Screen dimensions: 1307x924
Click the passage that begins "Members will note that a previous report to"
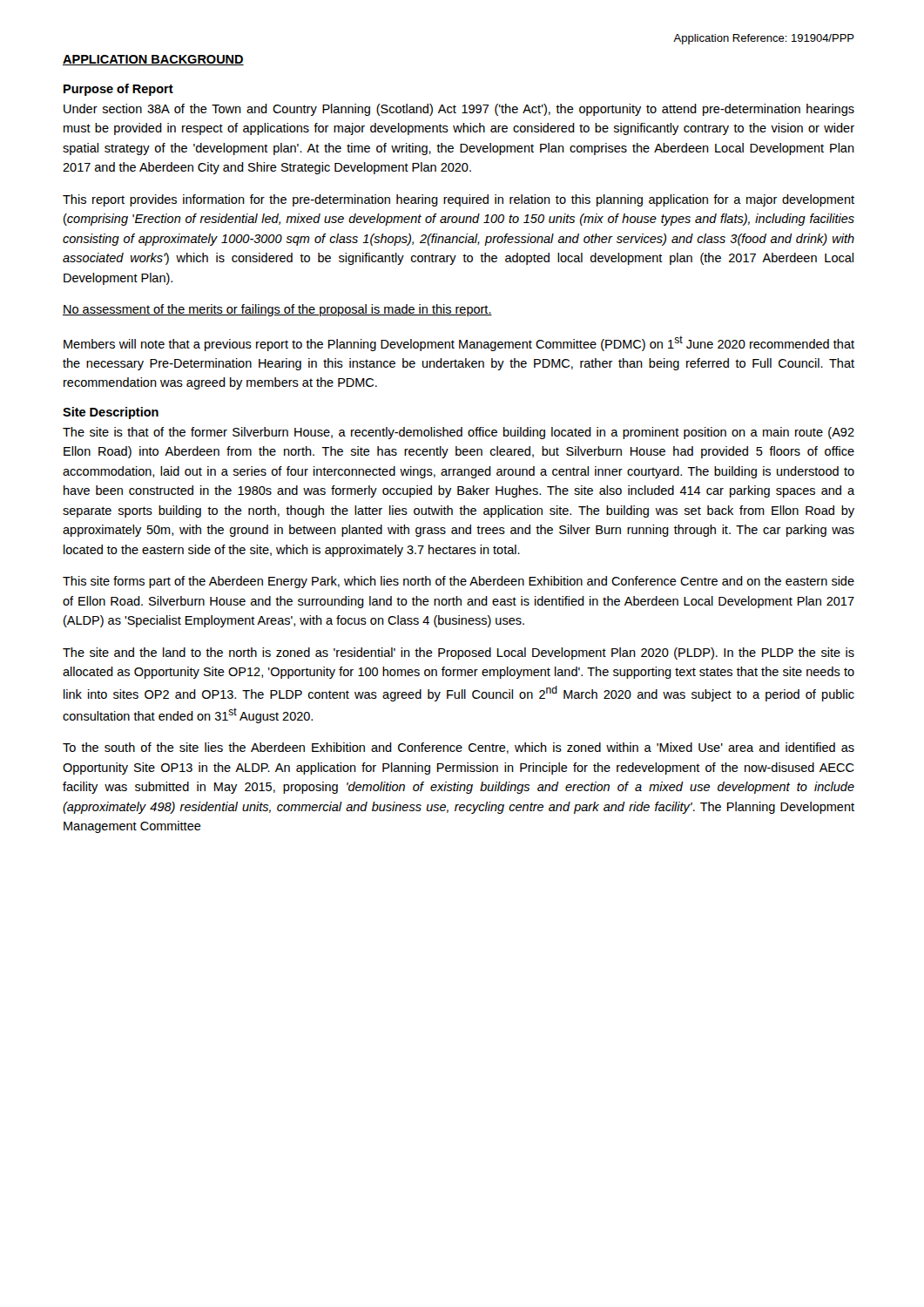[x=459, y=362]
